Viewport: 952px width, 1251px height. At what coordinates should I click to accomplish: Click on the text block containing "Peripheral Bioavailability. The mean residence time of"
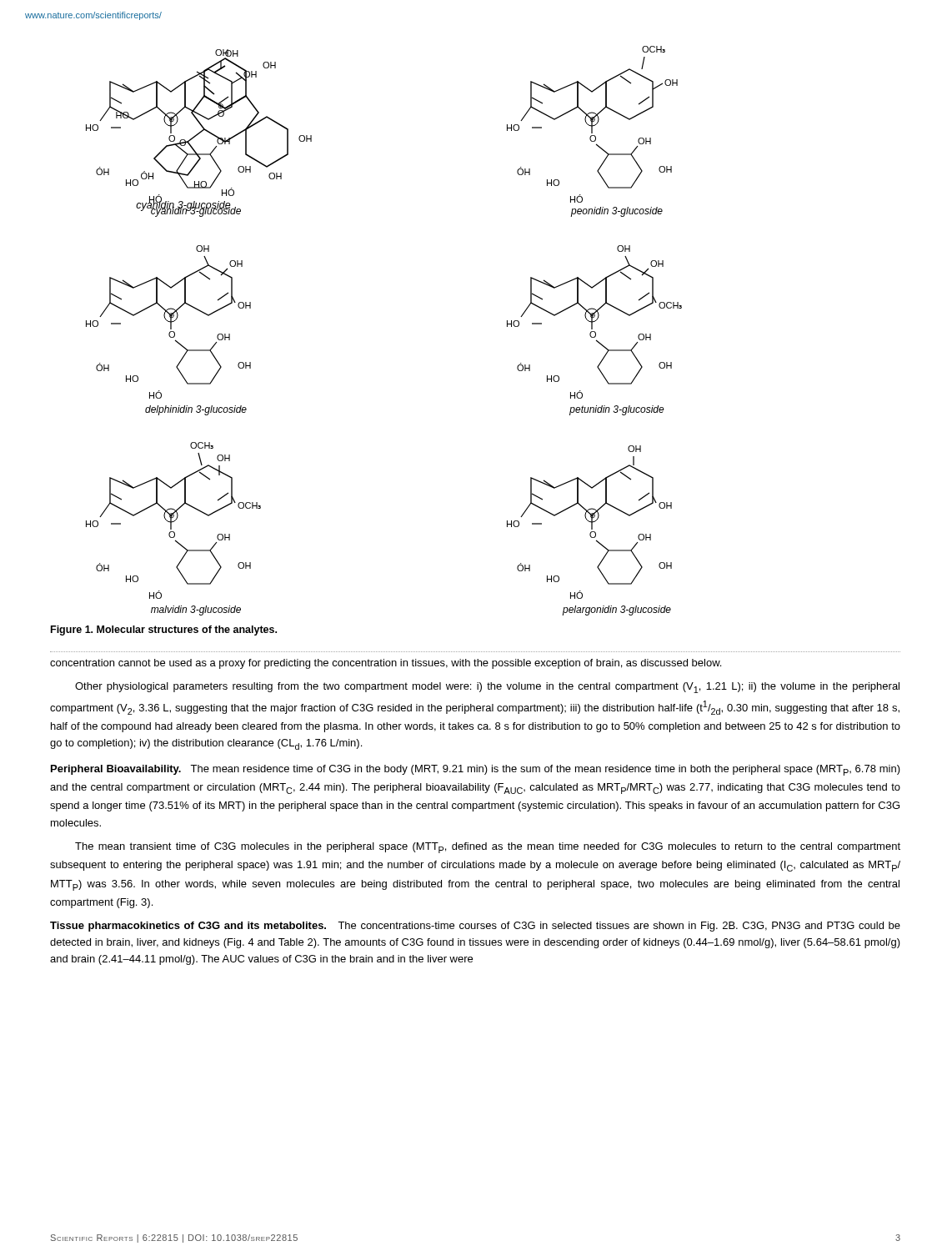pos(475,836)
